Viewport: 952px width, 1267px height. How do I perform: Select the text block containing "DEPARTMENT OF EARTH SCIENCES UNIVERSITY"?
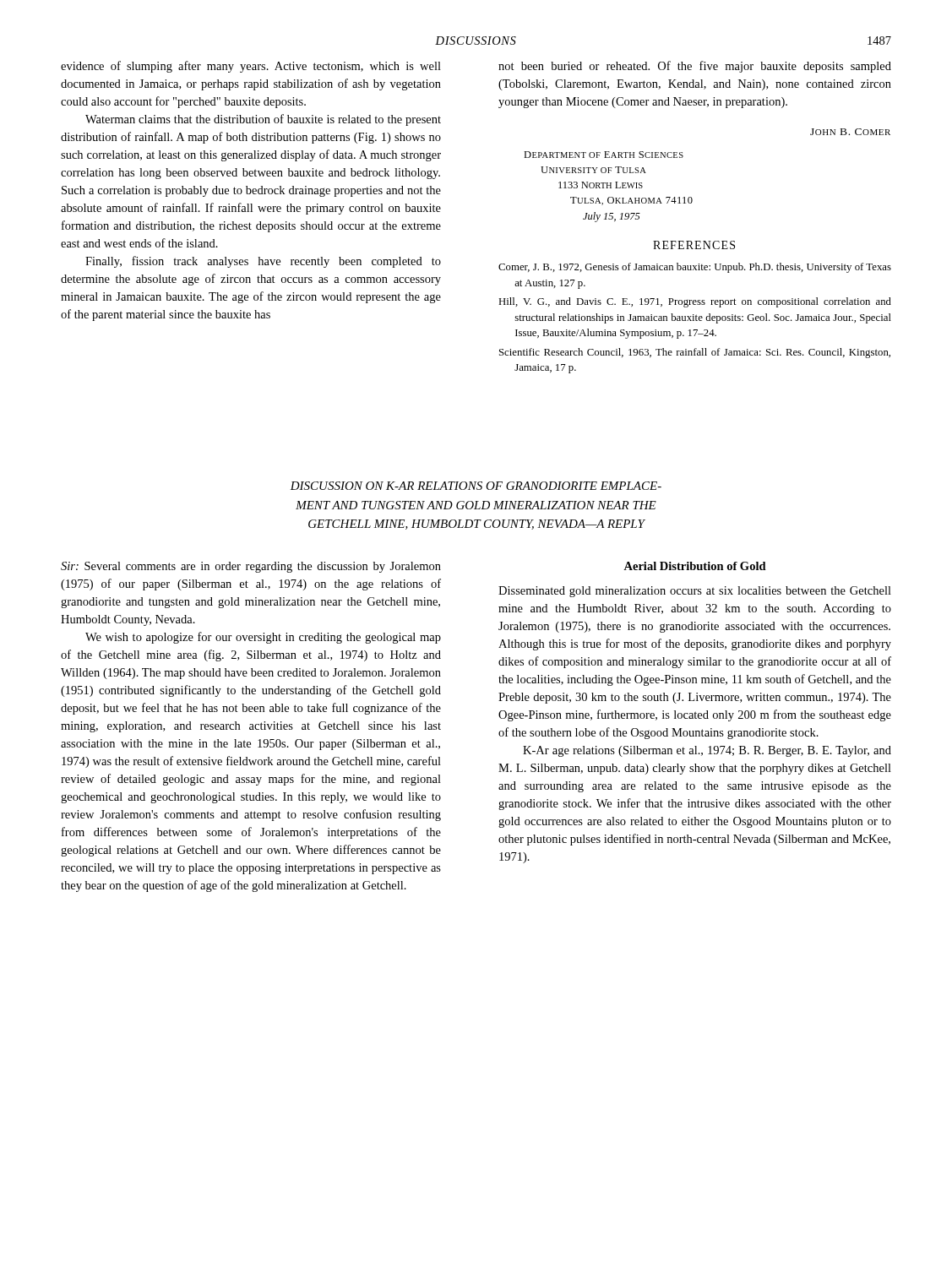[x=604, y=155]
